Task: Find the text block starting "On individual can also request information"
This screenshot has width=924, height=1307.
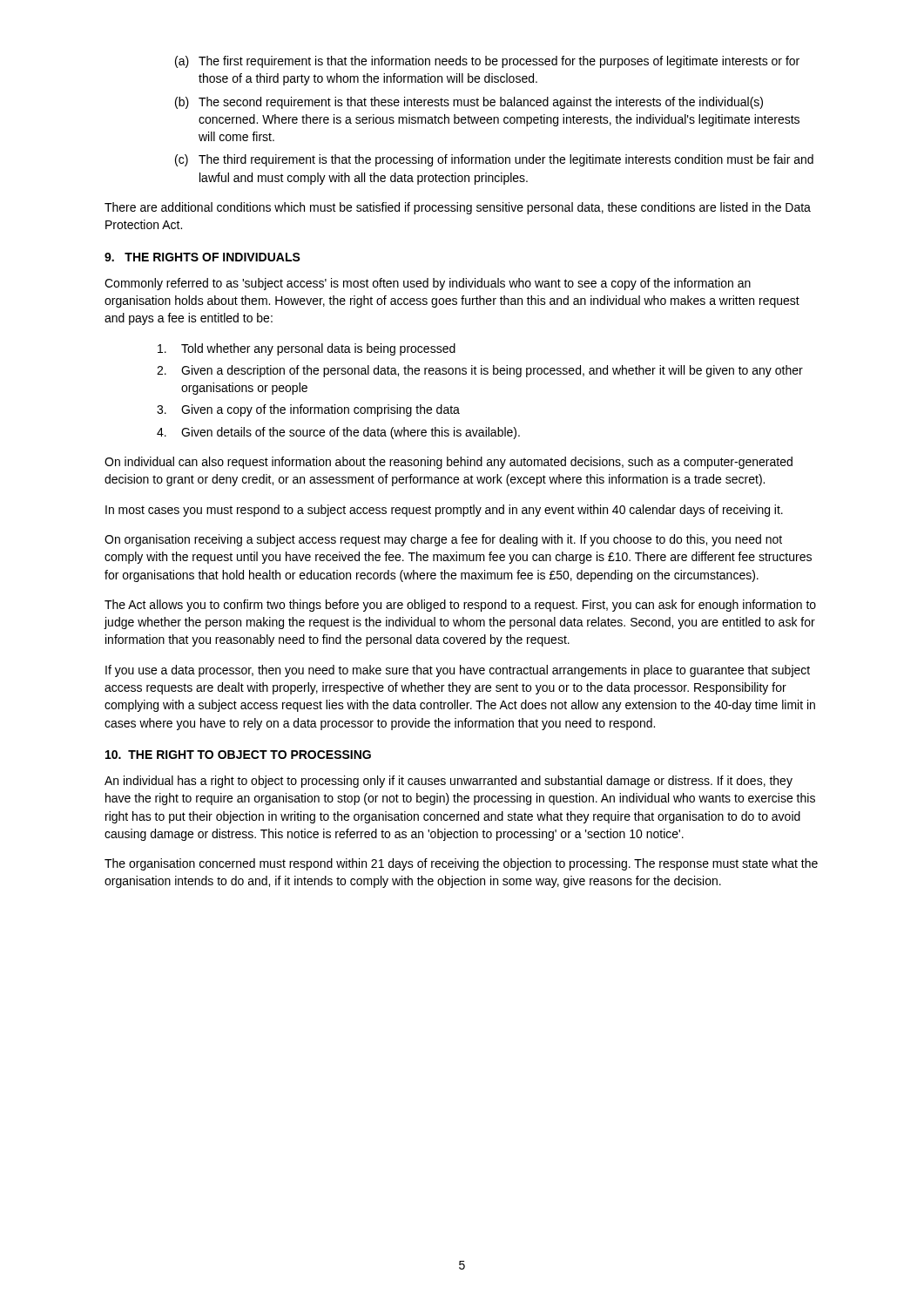Action: point(462,471)
